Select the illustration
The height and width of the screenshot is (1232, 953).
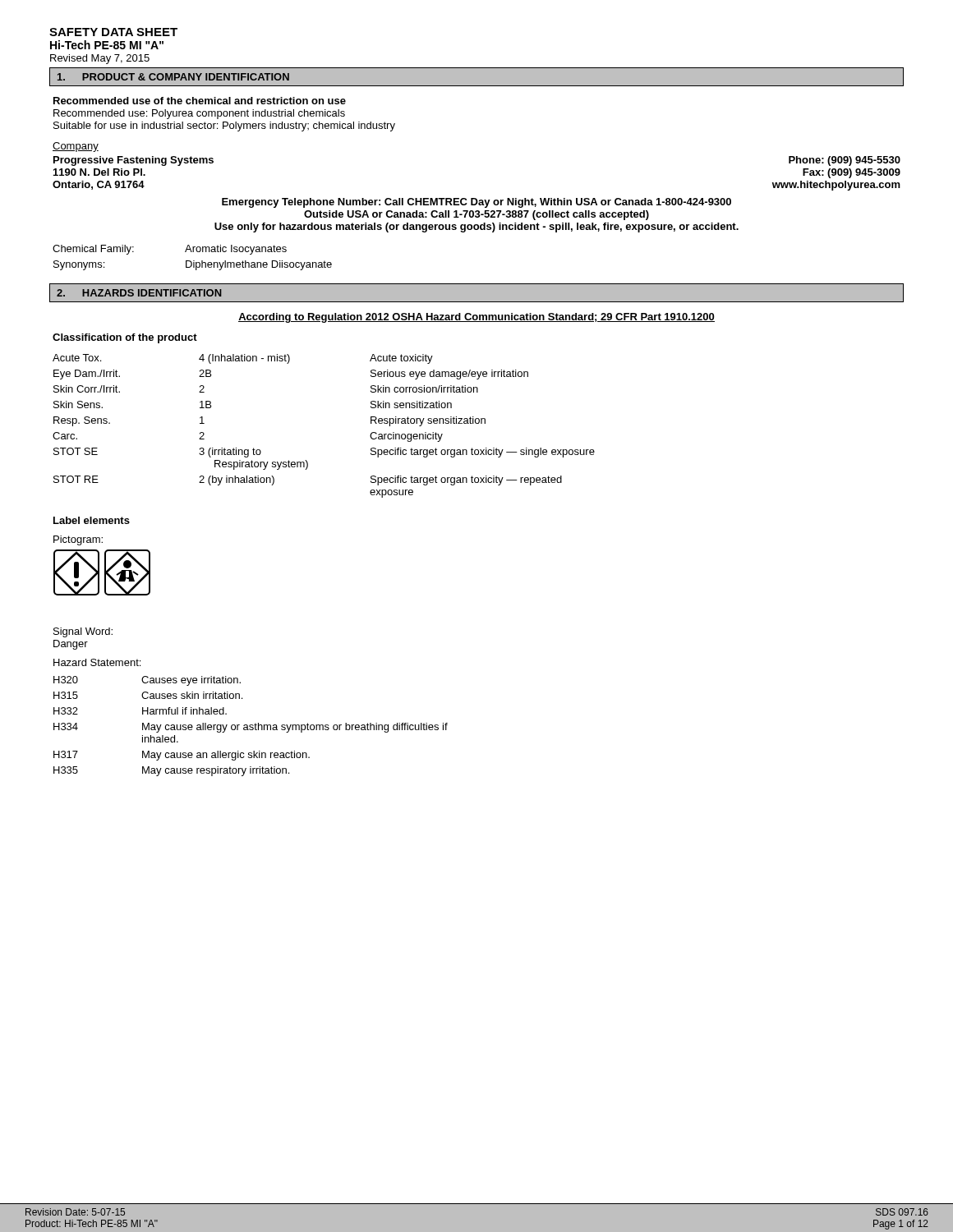point(476,583)
